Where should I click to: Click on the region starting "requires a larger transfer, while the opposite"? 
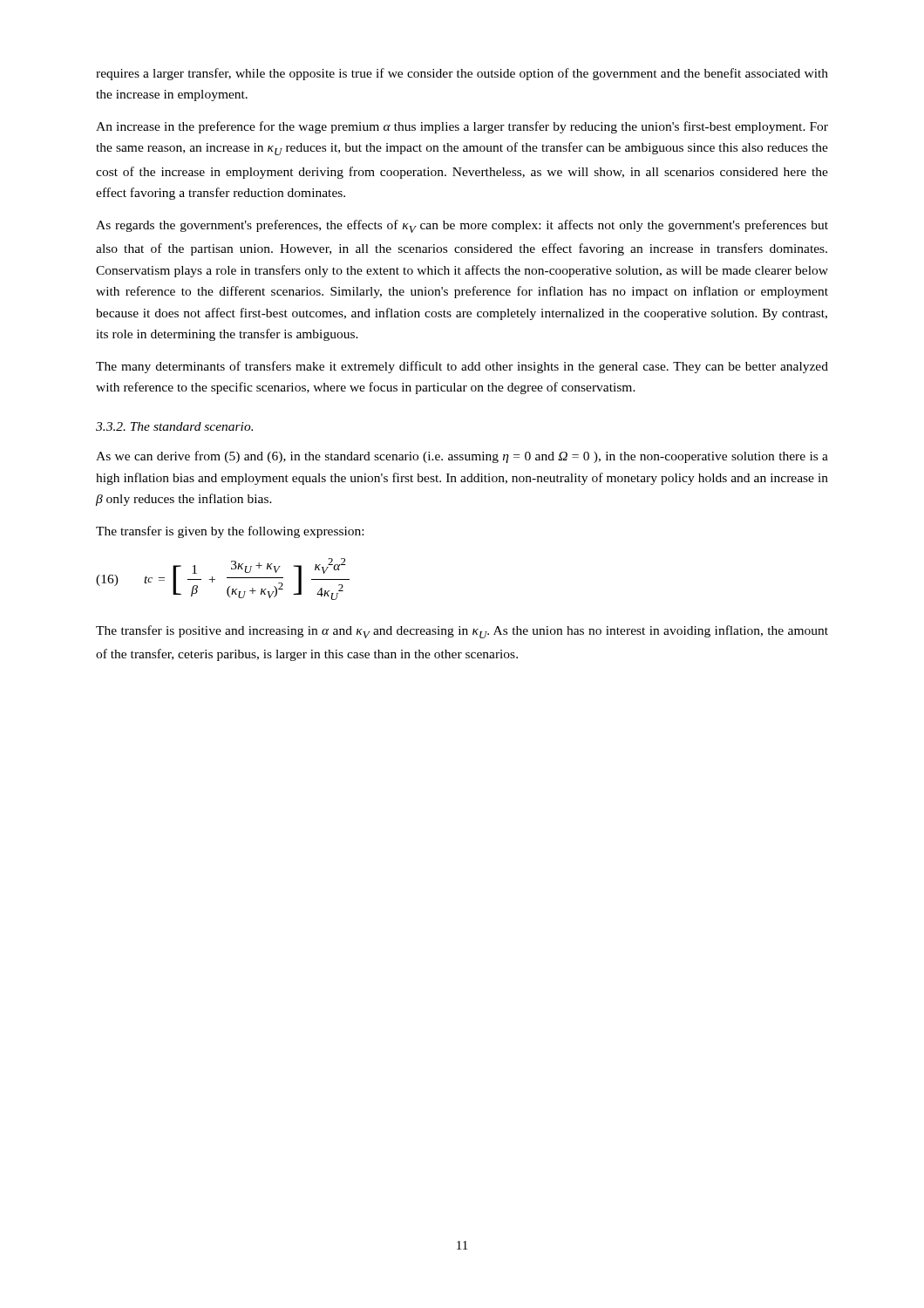[462, 84]
